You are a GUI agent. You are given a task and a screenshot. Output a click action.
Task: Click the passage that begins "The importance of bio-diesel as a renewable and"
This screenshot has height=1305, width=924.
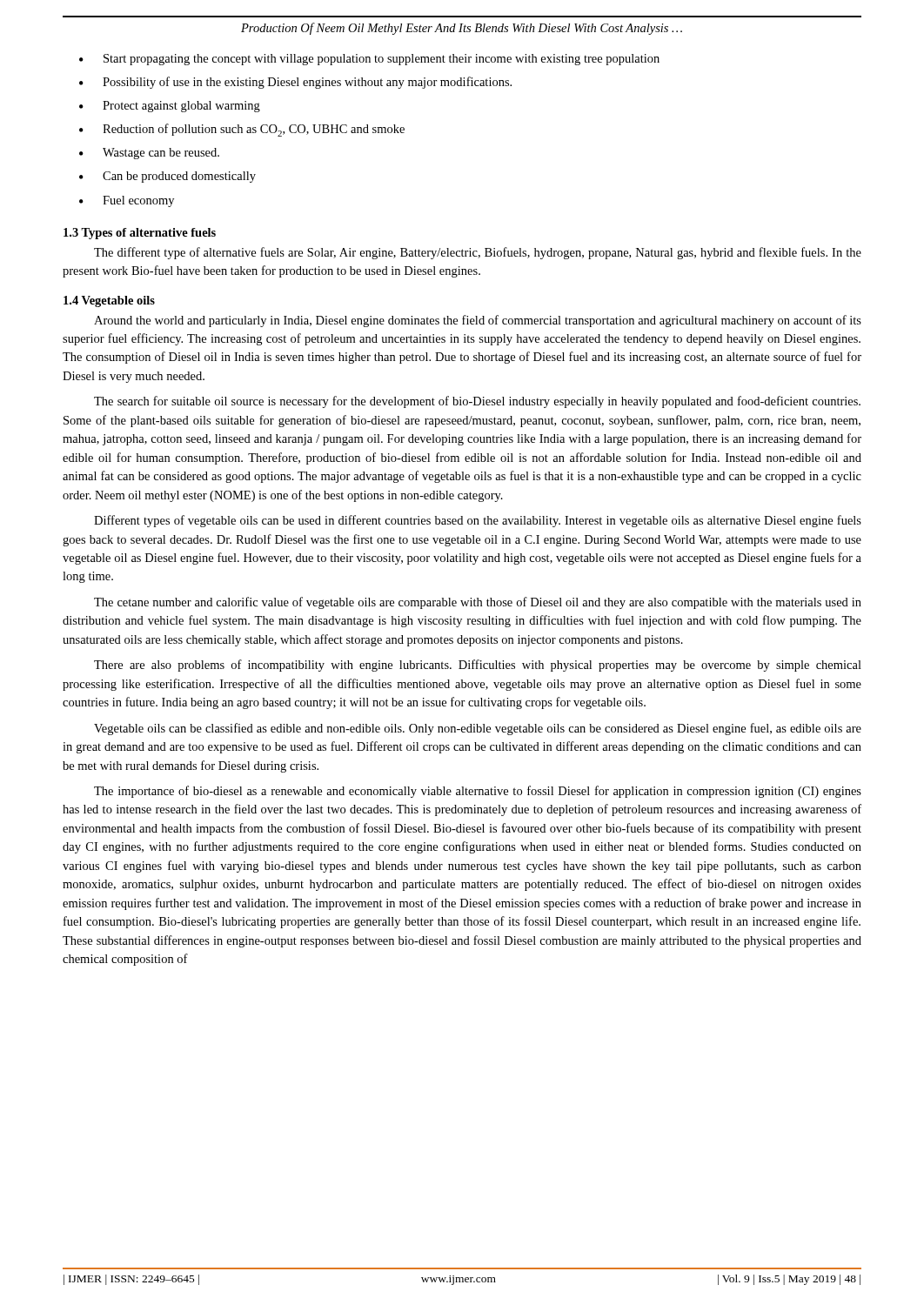[x=462, y=875]
